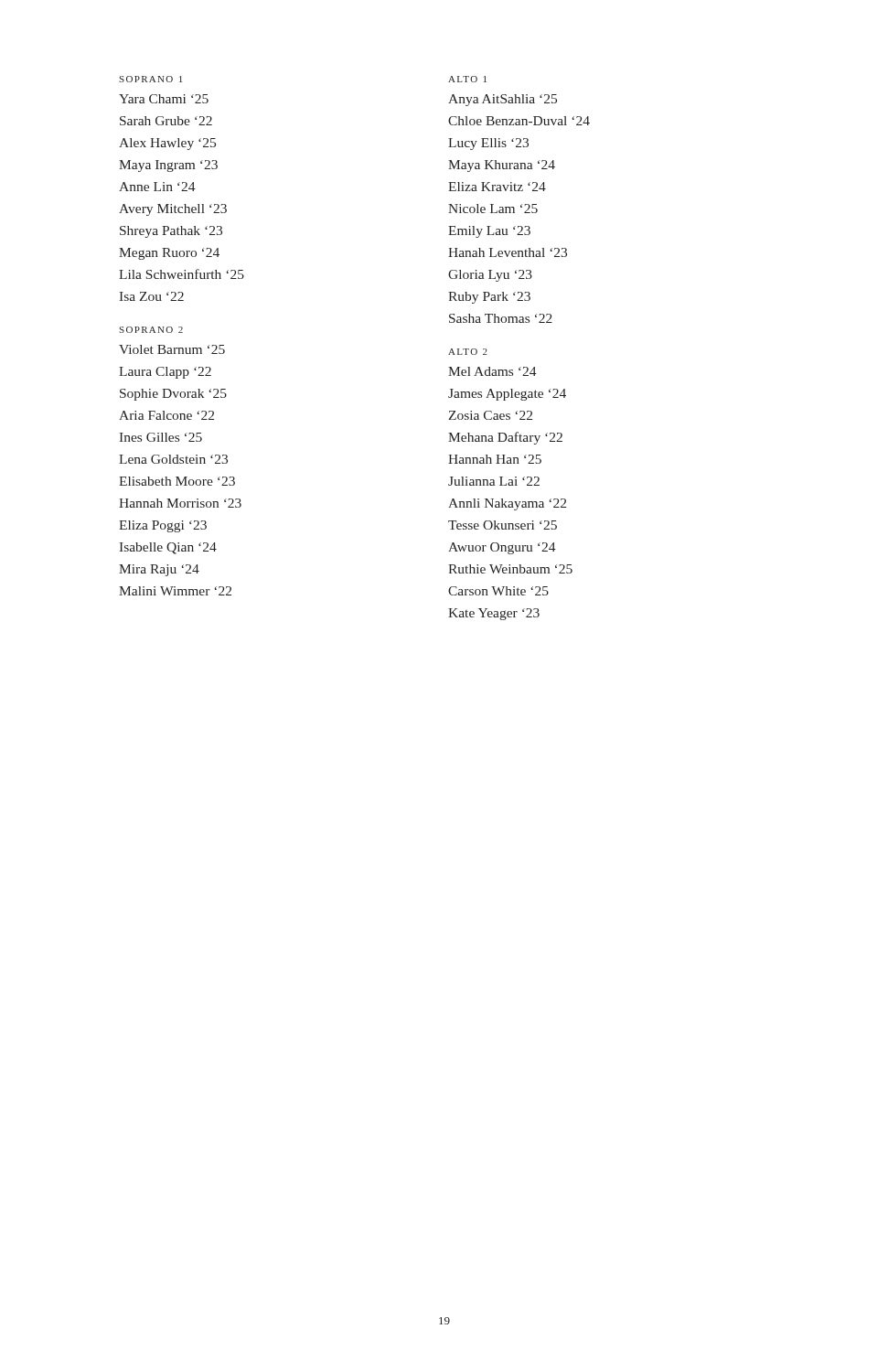The height and width of the screenshot is (1372, 888).
Task: Locate the text "Sasha Thomas ‘22"
Action: point(500,318)
